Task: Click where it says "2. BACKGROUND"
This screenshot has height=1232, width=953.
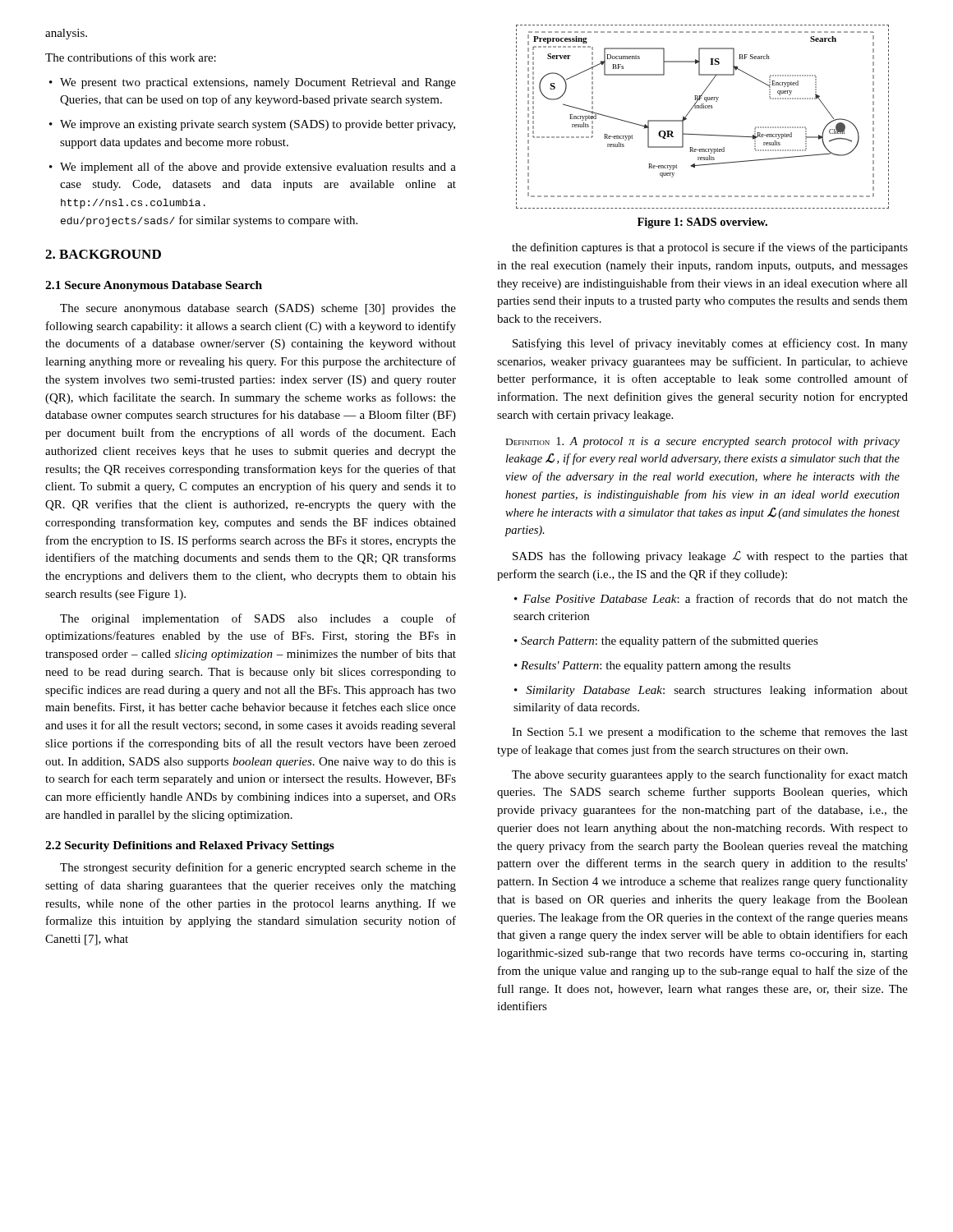Action: click(103, 254)
